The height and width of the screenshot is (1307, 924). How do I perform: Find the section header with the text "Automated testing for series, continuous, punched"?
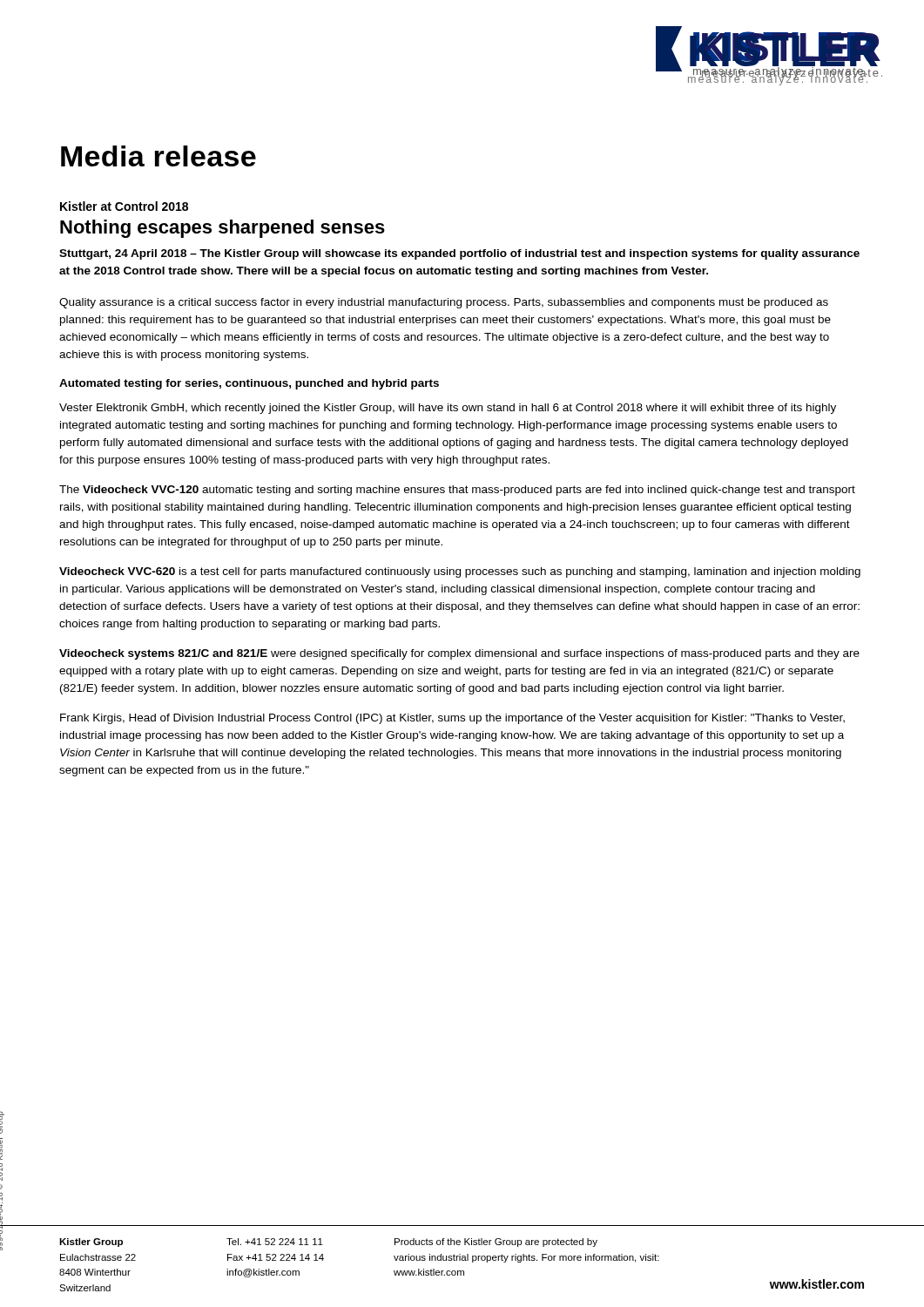pos(249,383)
